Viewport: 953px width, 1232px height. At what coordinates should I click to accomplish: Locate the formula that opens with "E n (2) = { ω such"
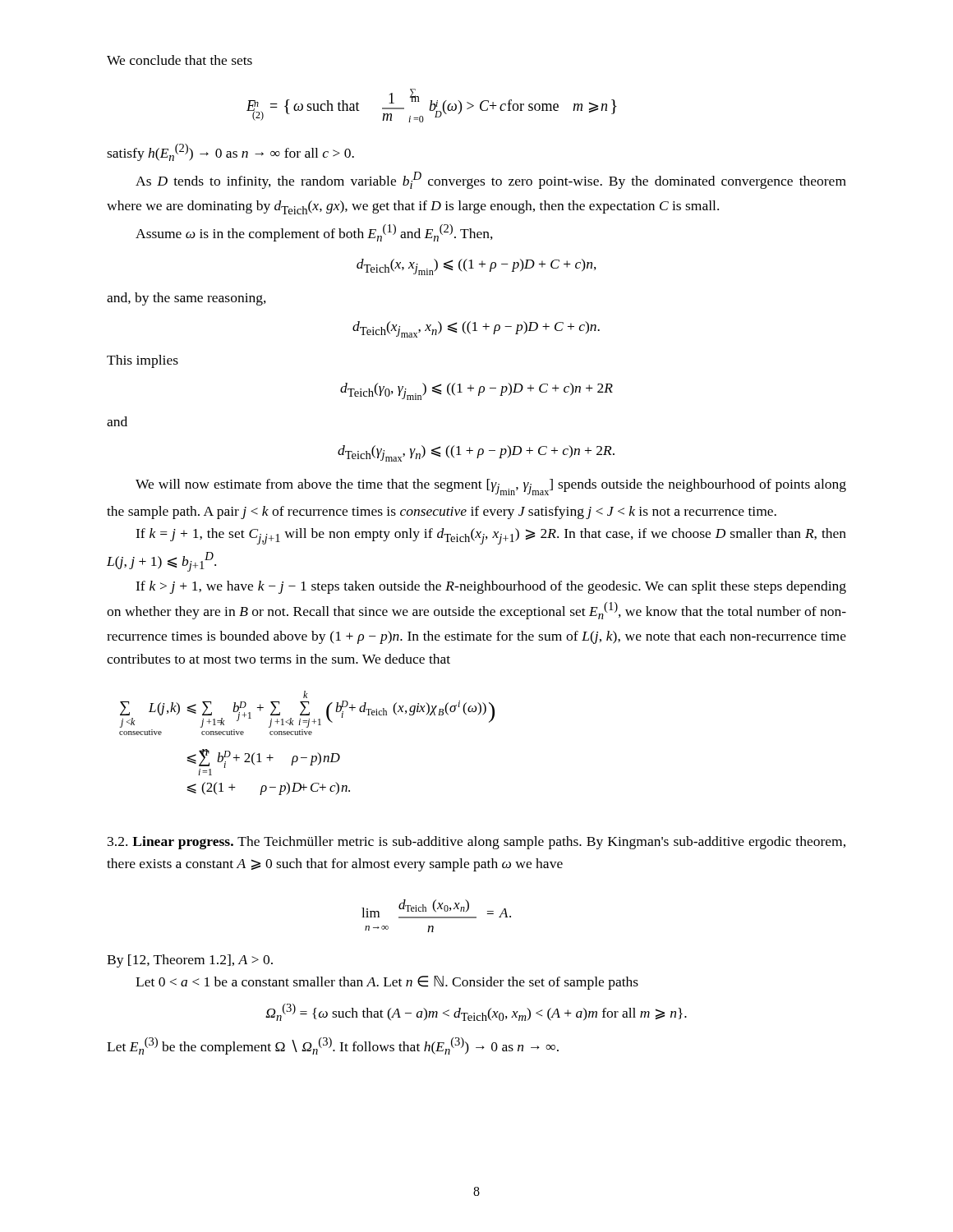coord(476,107)
